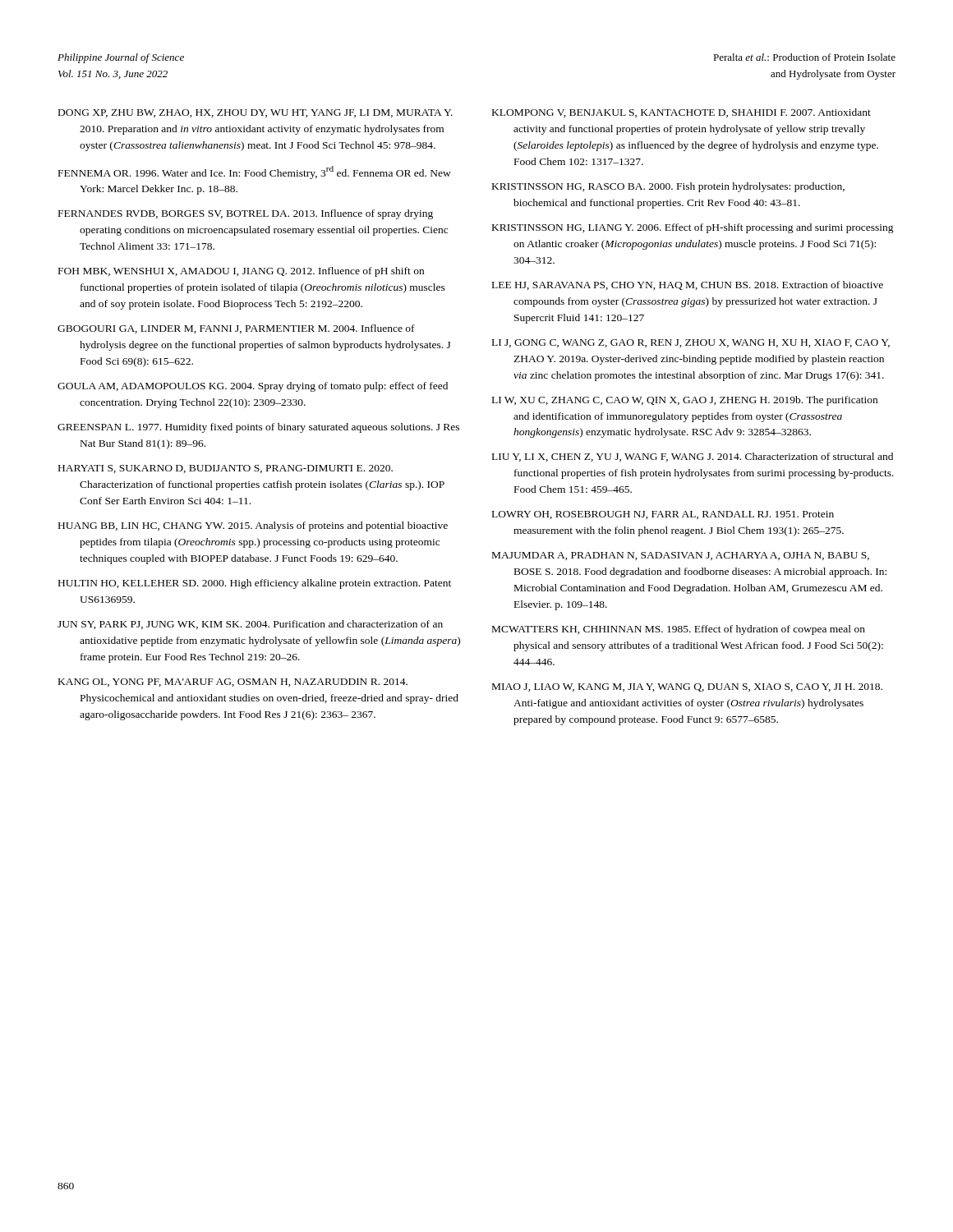This screenshot has width=953, height=1232.
Task: Click on the text block starting "HARYATI S, SUKARNO D, BUDIJANTO S, PRANG-DIMURTI"
Action: (251, 484)
